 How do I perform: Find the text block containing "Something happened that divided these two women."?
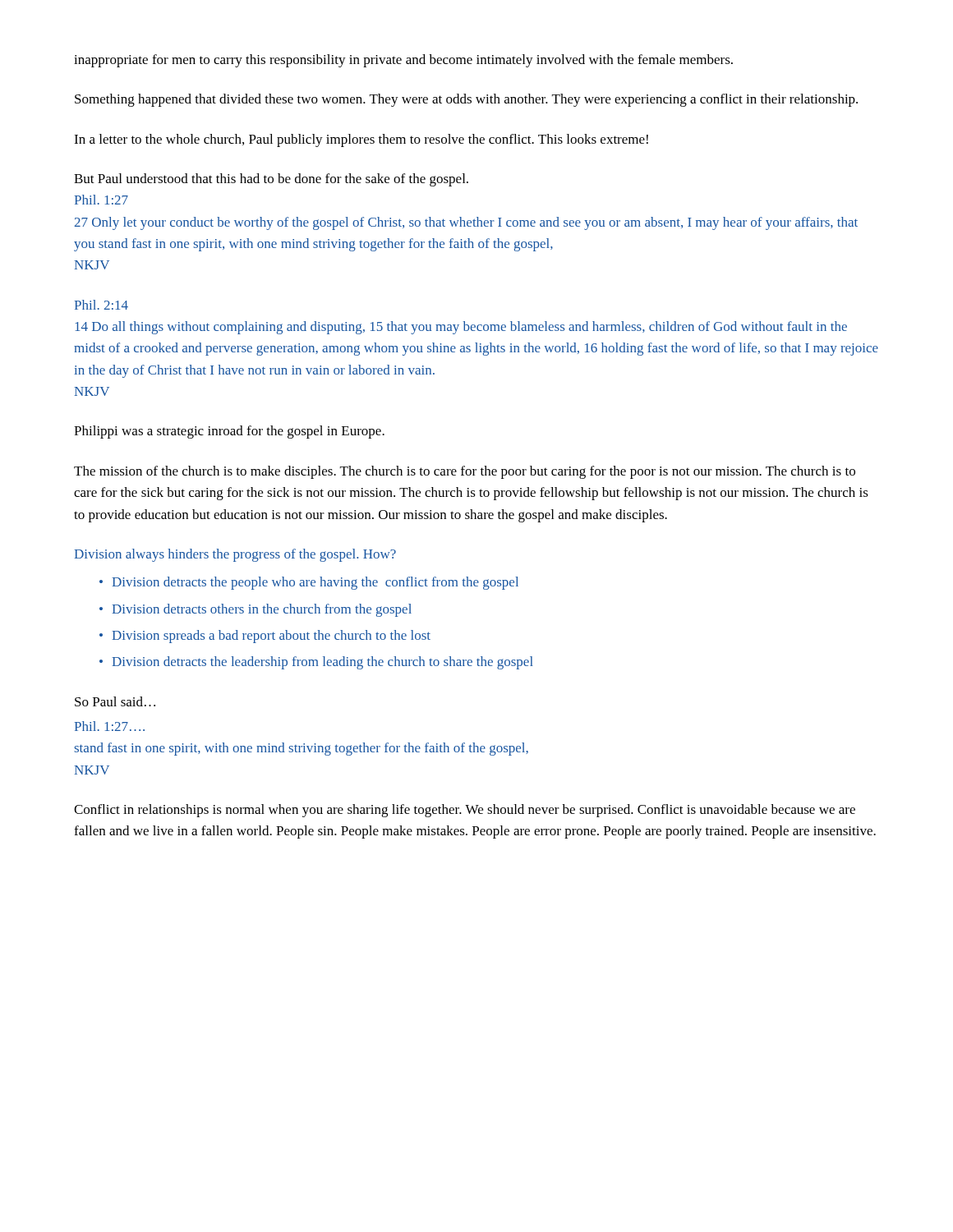(x=466, y=99)
